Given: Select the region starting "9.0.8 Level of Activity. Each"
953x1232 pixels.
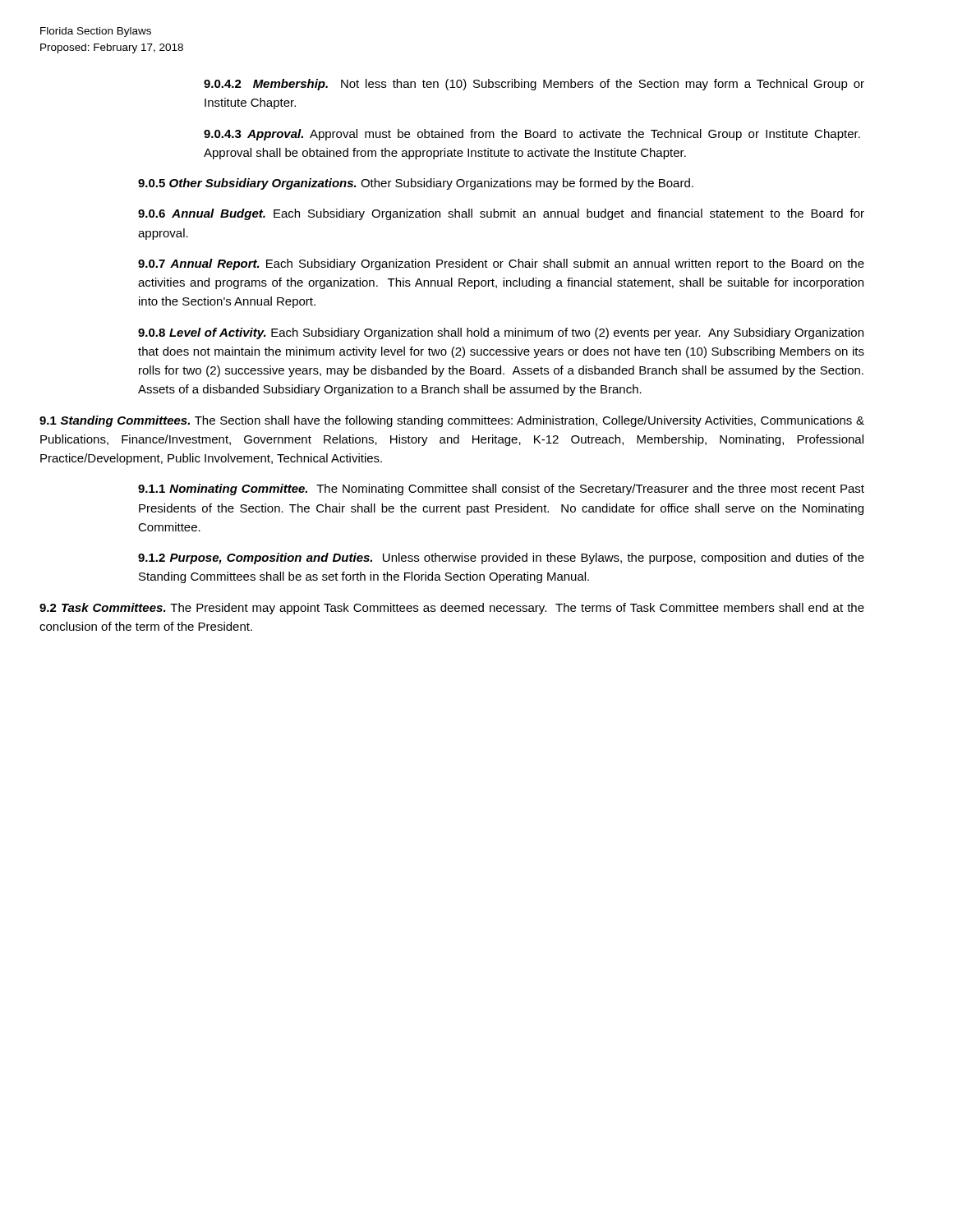Looking at the screenshot, I should point(501,361).
